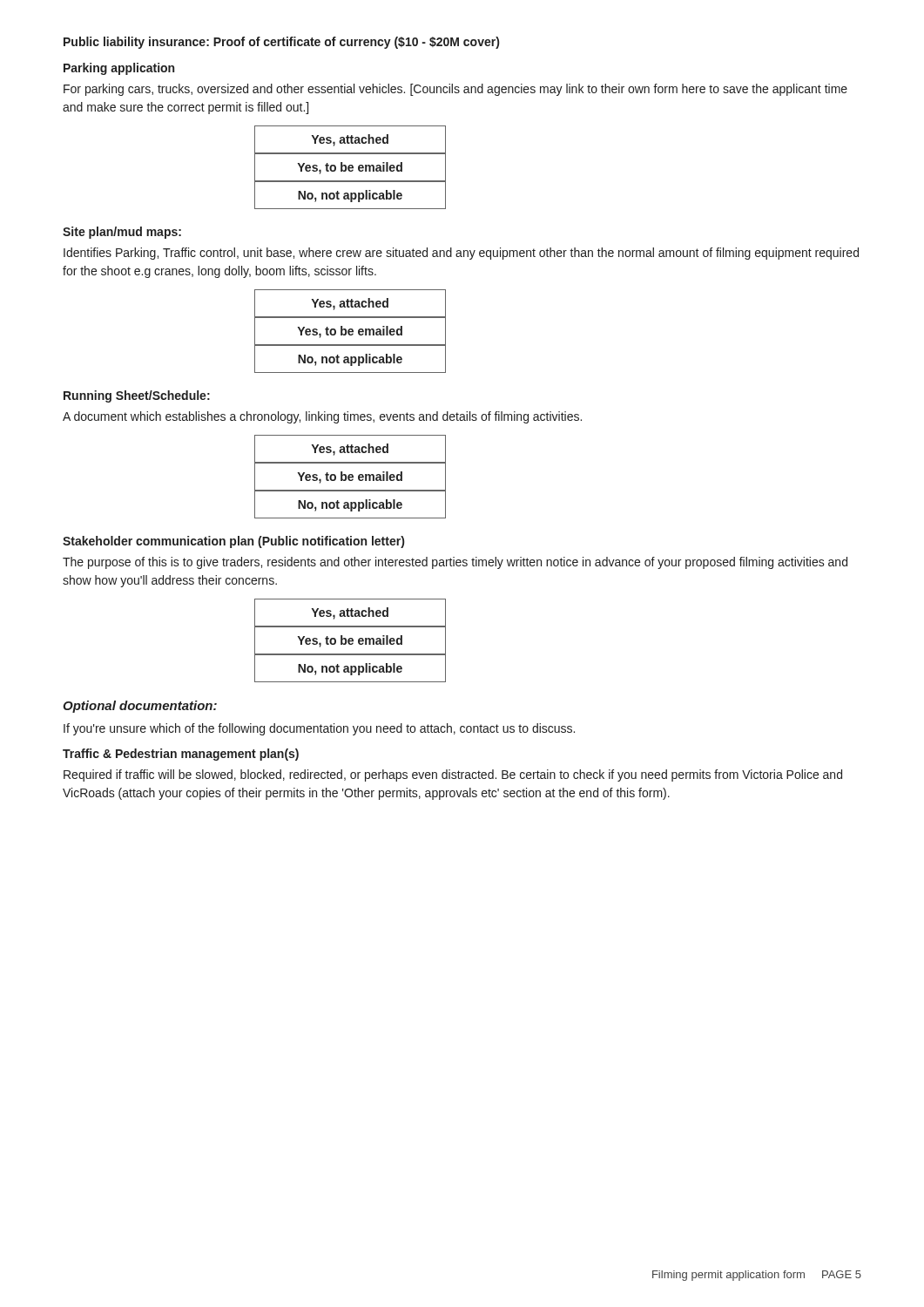Point to the text block starting "For parking cars, trucks, oversized and other"
The image size is (924, 1307).
pos(455,98)
